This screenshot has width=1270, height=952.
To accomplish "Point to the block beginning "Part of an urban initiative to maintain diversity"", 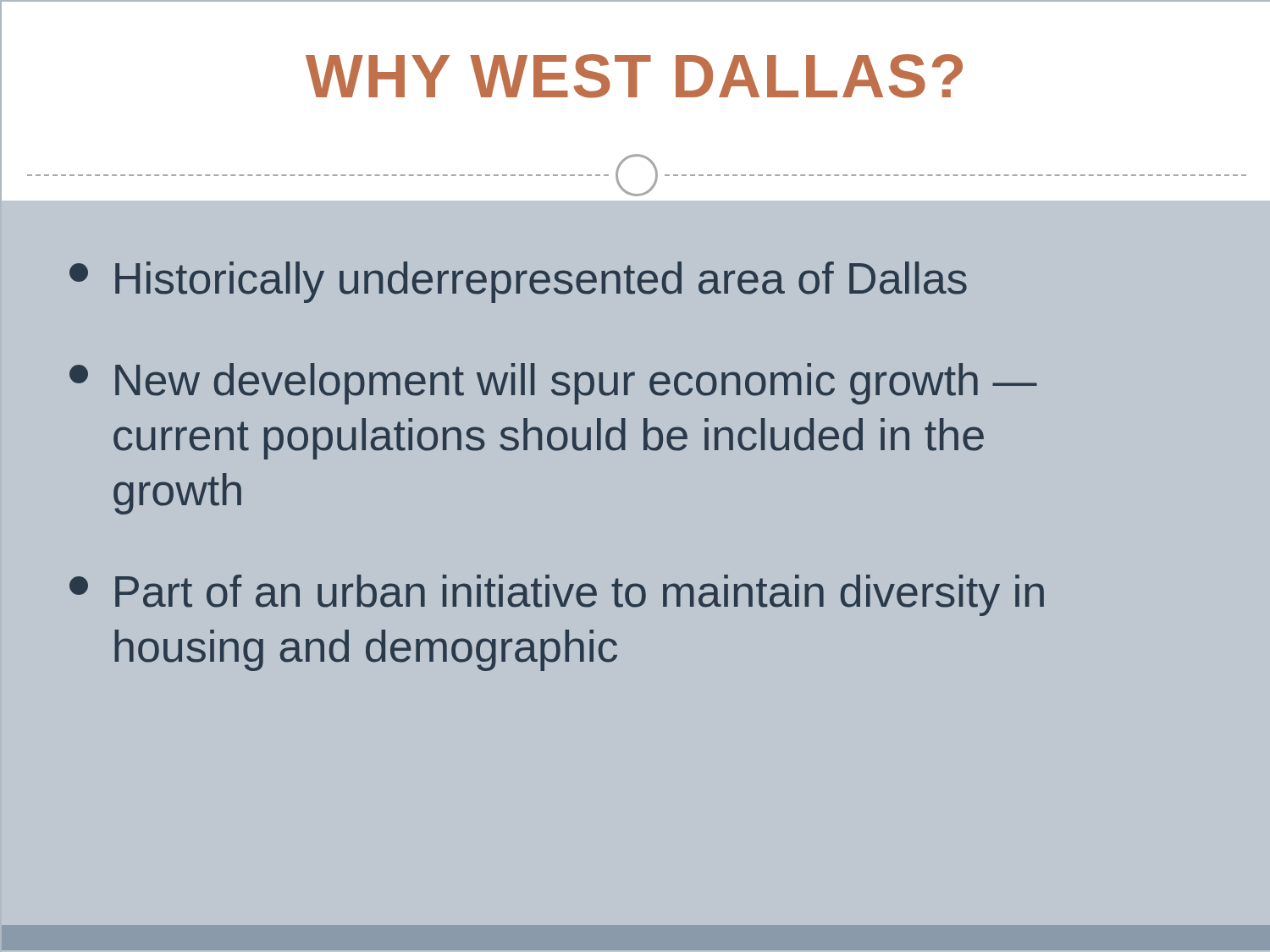I will tap(637, 619).
